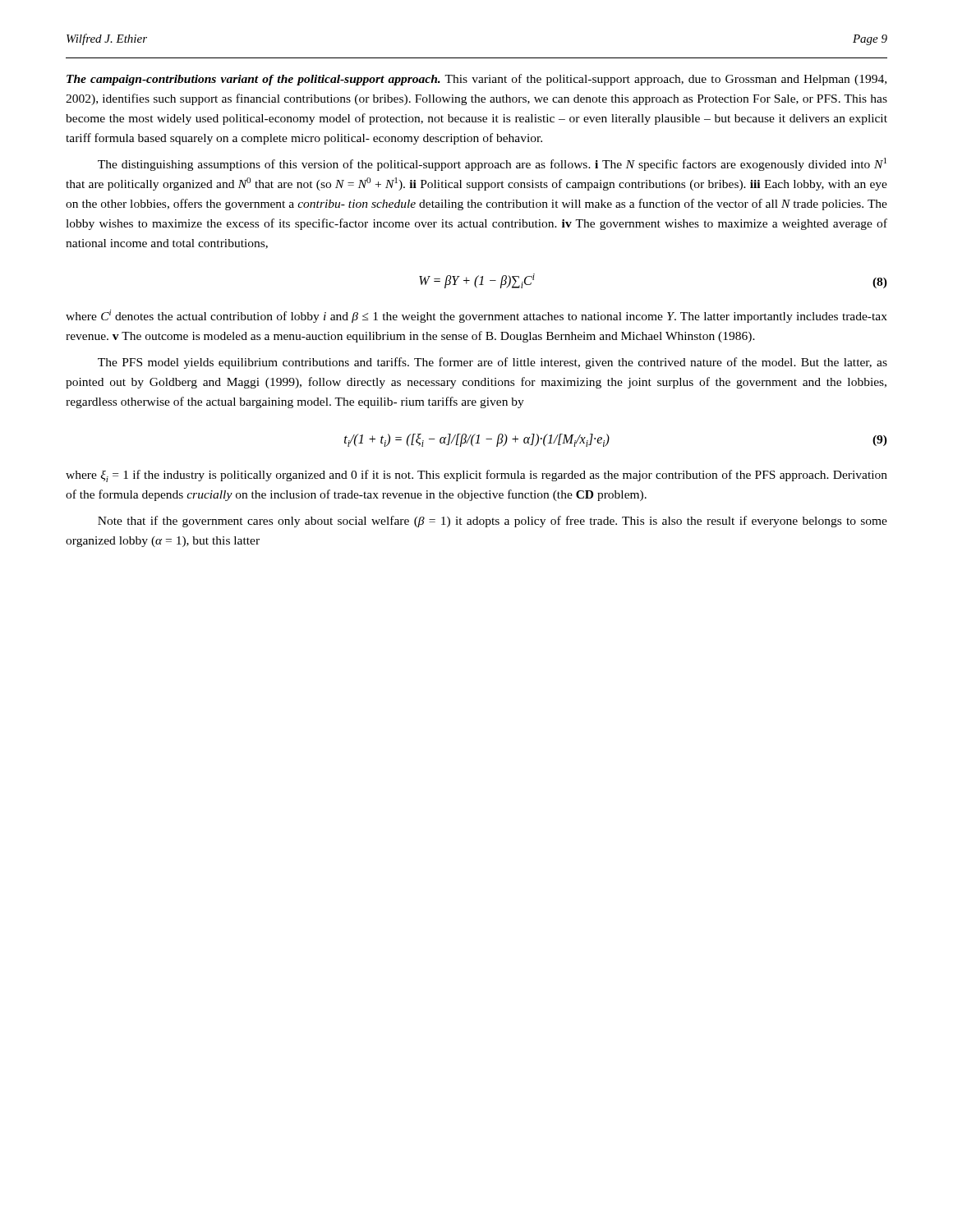
Task: Find the block on this page that starts "The campaign-contributions variant of the"
Action: [476, 108]
